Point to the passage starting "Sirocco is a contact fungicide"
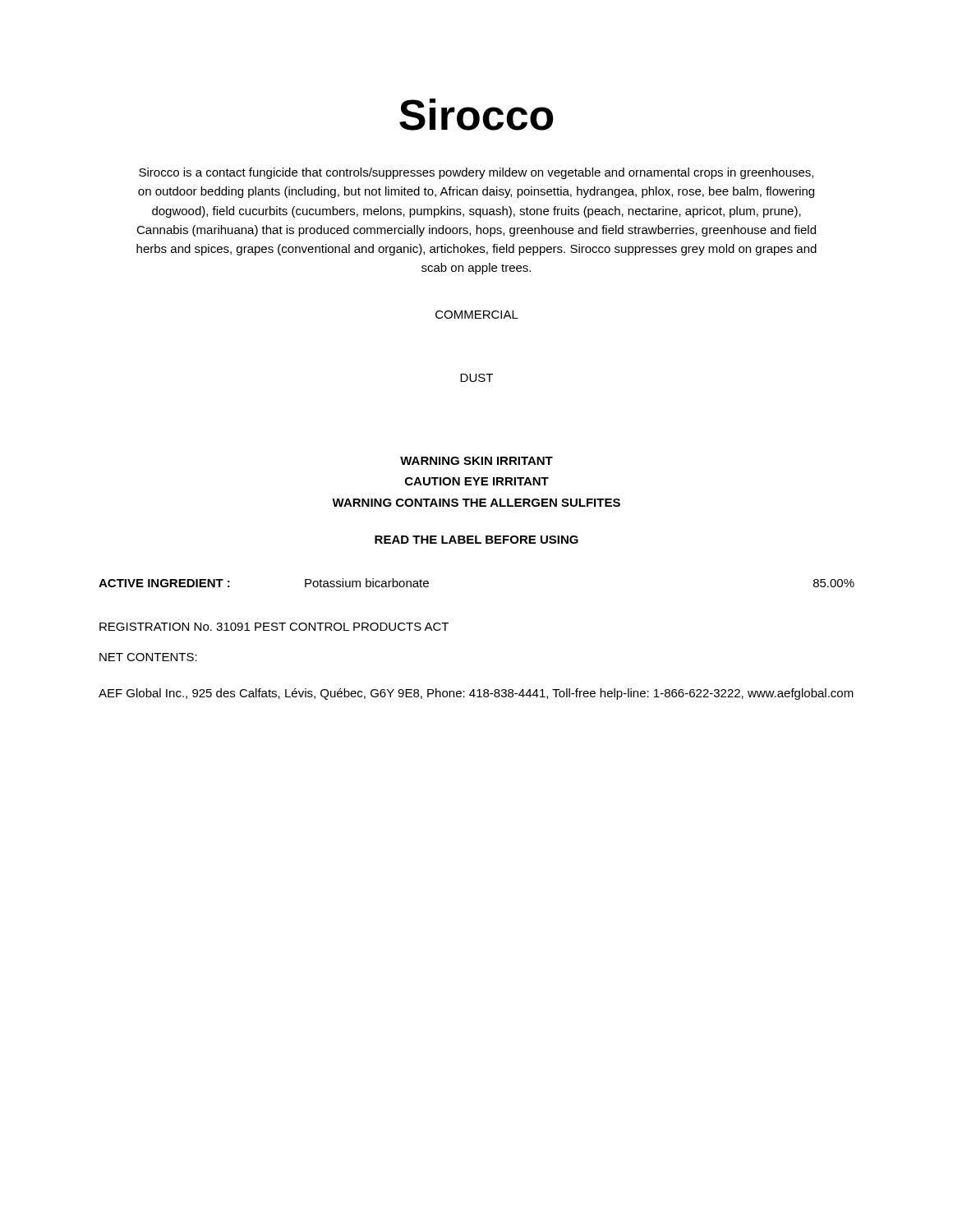The height and width of the screenshot is (1232, 953). click(476, 220)
